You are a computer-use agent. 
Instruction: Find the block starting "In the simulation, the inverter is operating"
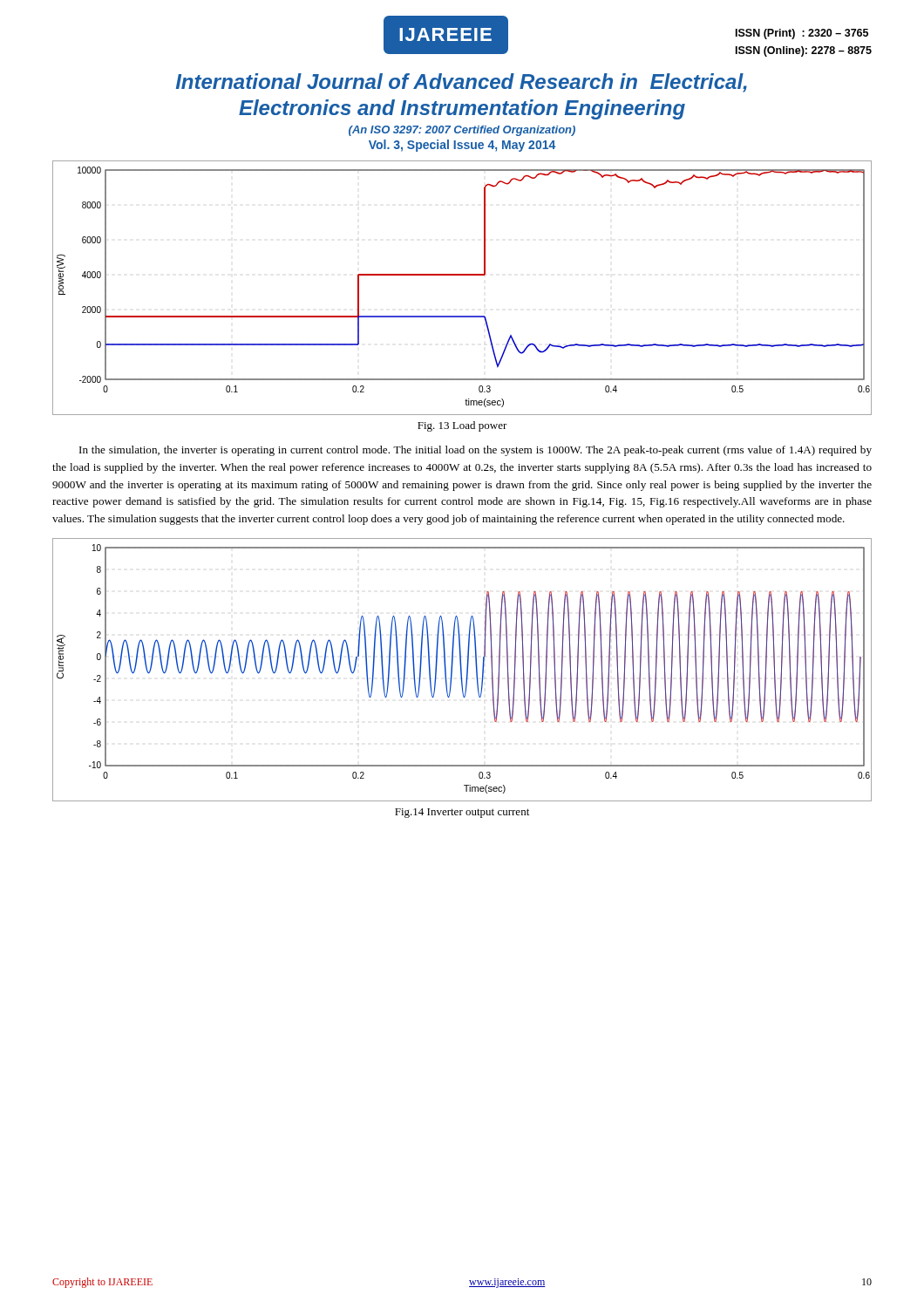462,484
